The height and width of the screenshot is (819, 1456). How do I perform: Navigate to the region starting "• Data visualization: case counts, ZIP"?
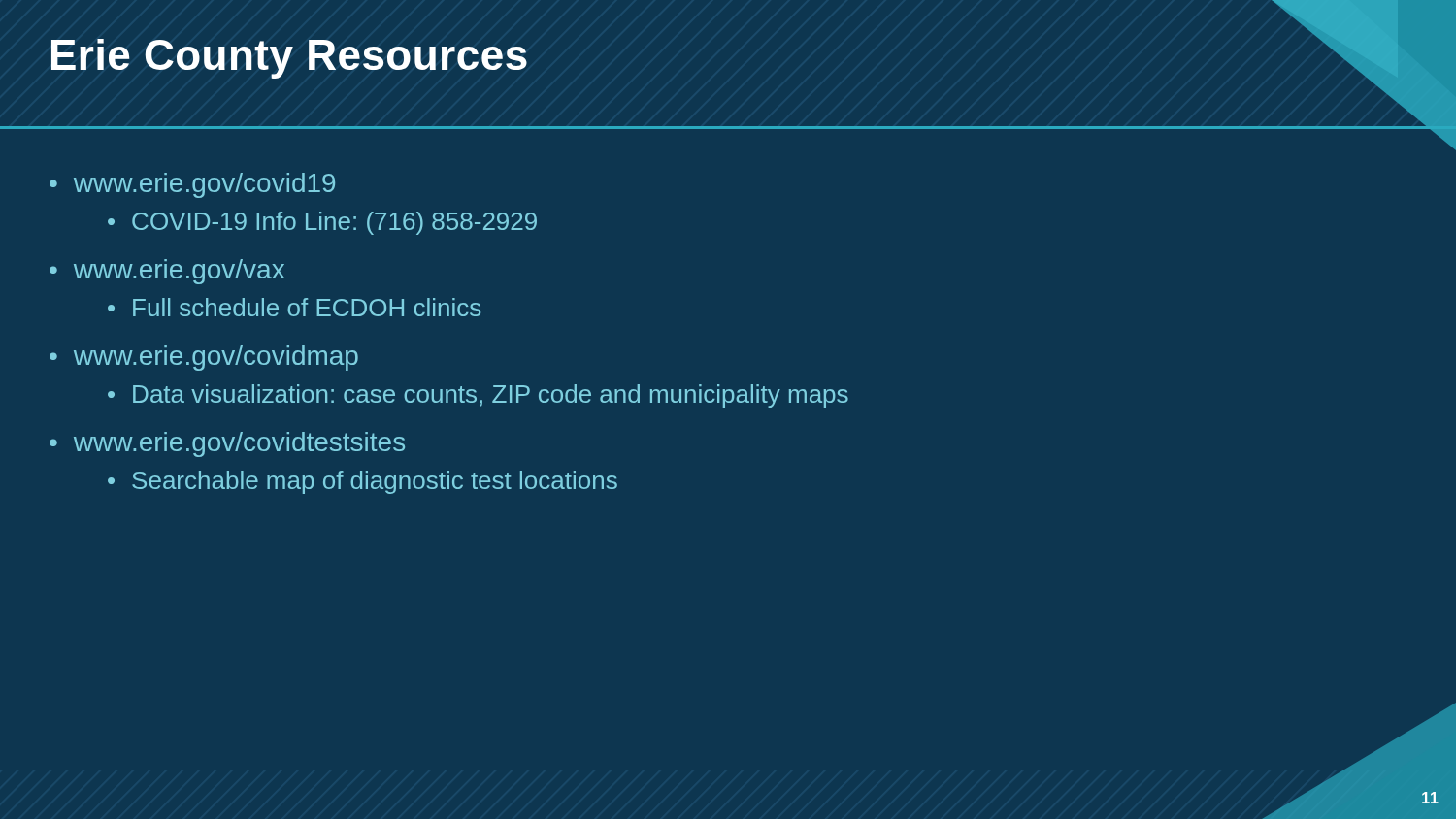coord(478,394)
